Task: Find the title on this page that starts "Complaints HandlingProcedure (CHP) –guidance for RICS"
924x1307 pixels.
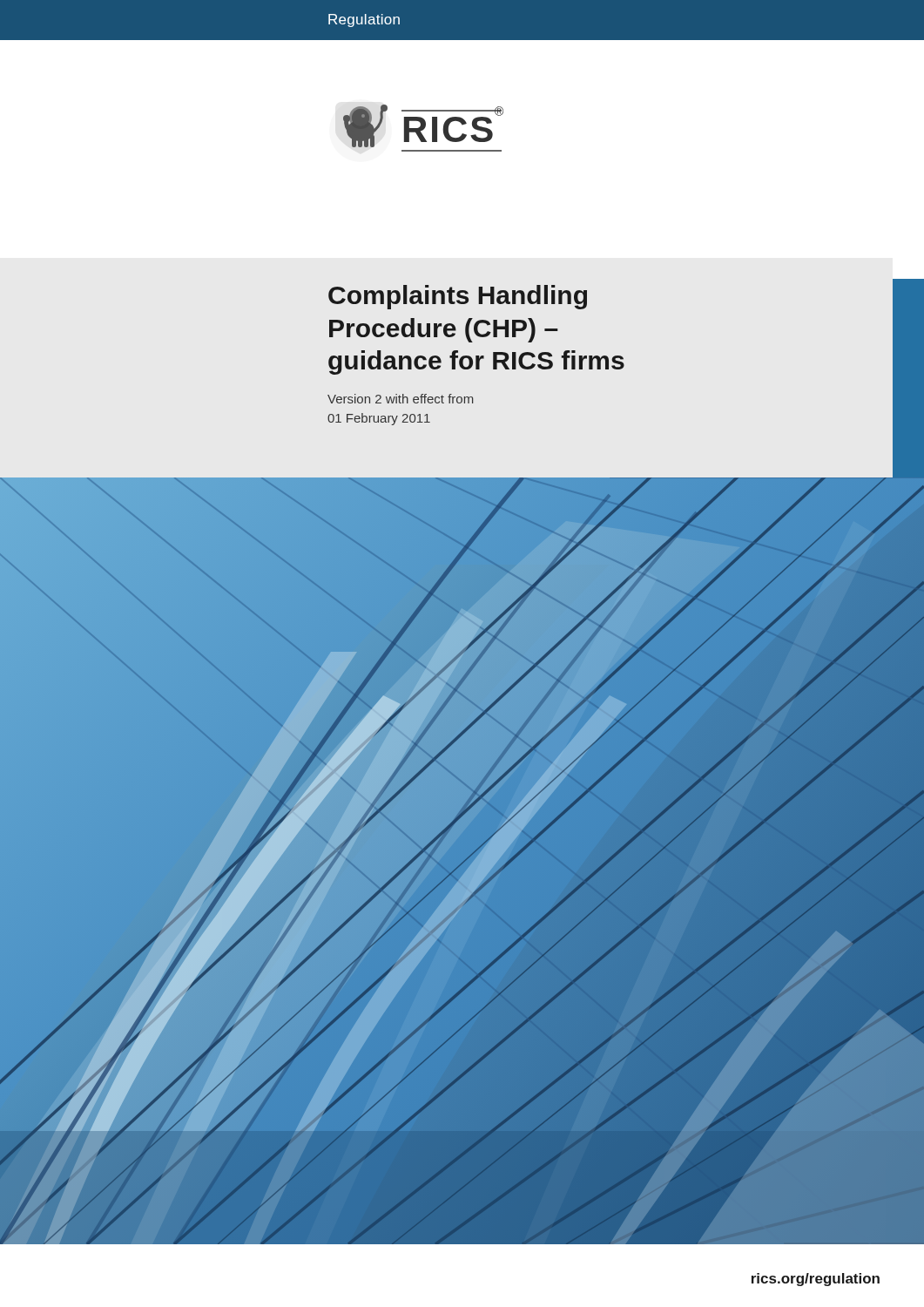Action: point(458,297)
